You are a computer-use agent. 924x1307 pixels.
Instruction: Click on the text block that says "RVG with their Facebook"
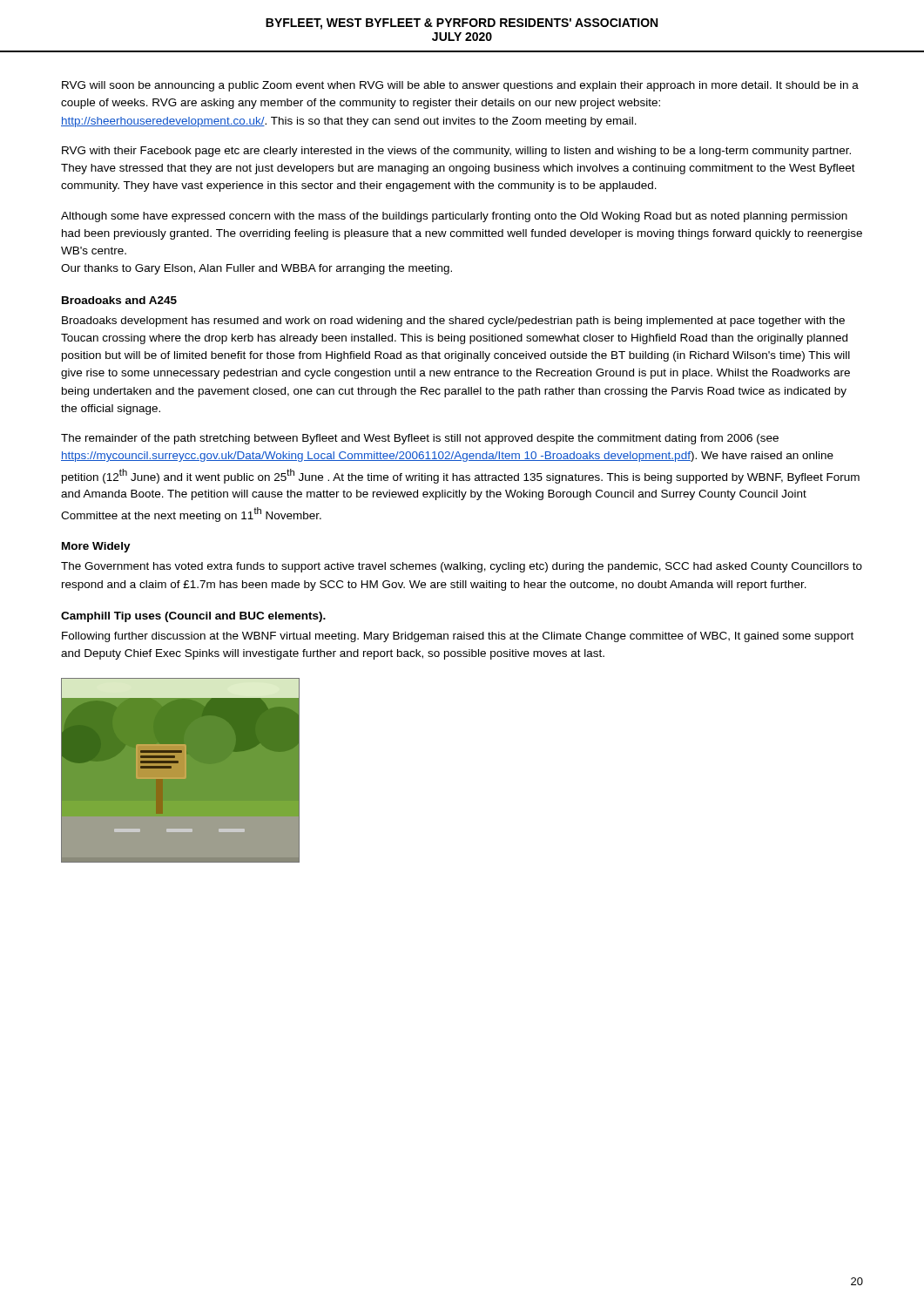point(462,168)
